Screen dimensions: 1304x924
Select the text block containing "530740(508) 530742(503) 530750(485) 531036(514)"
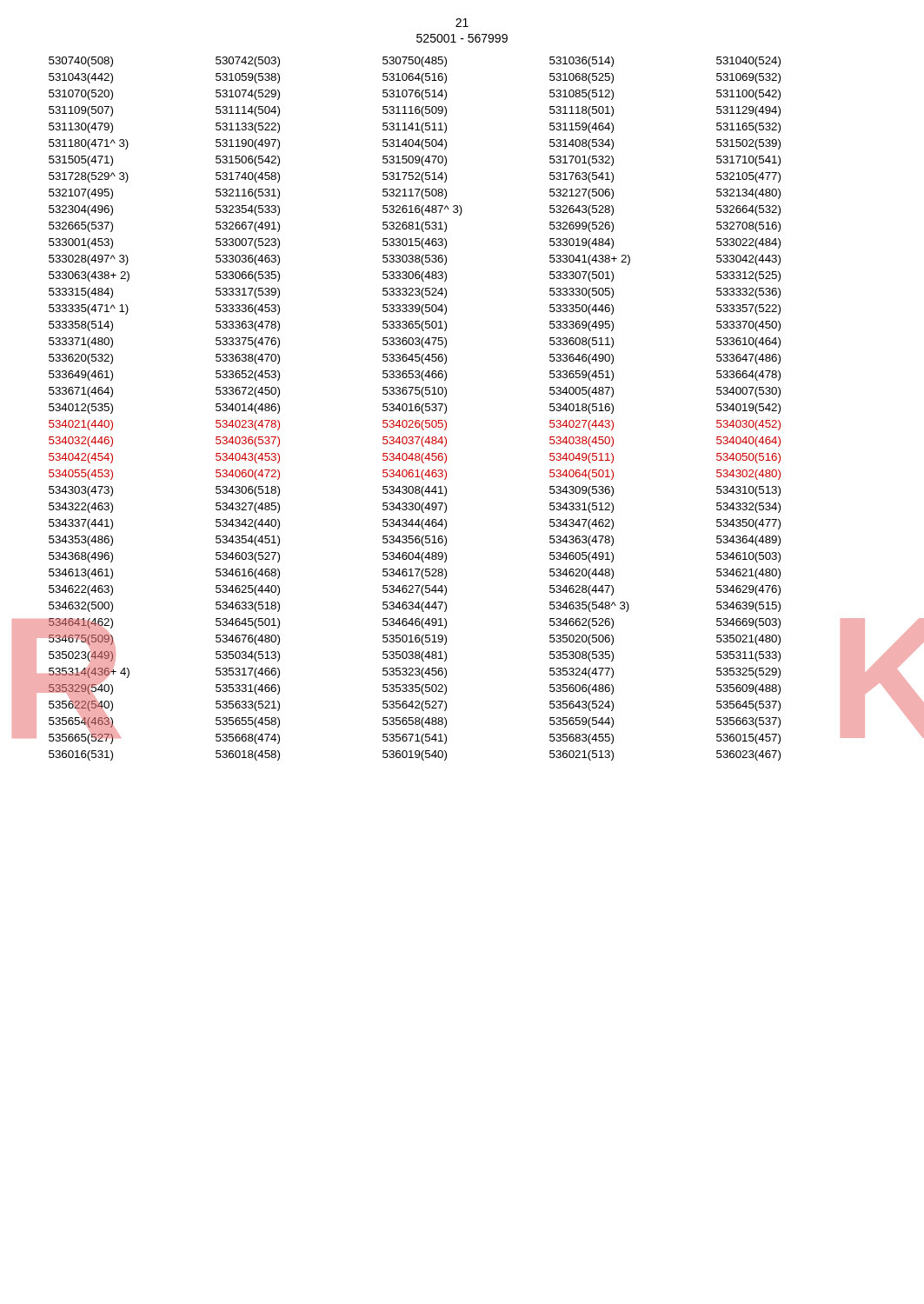[415, 62]
